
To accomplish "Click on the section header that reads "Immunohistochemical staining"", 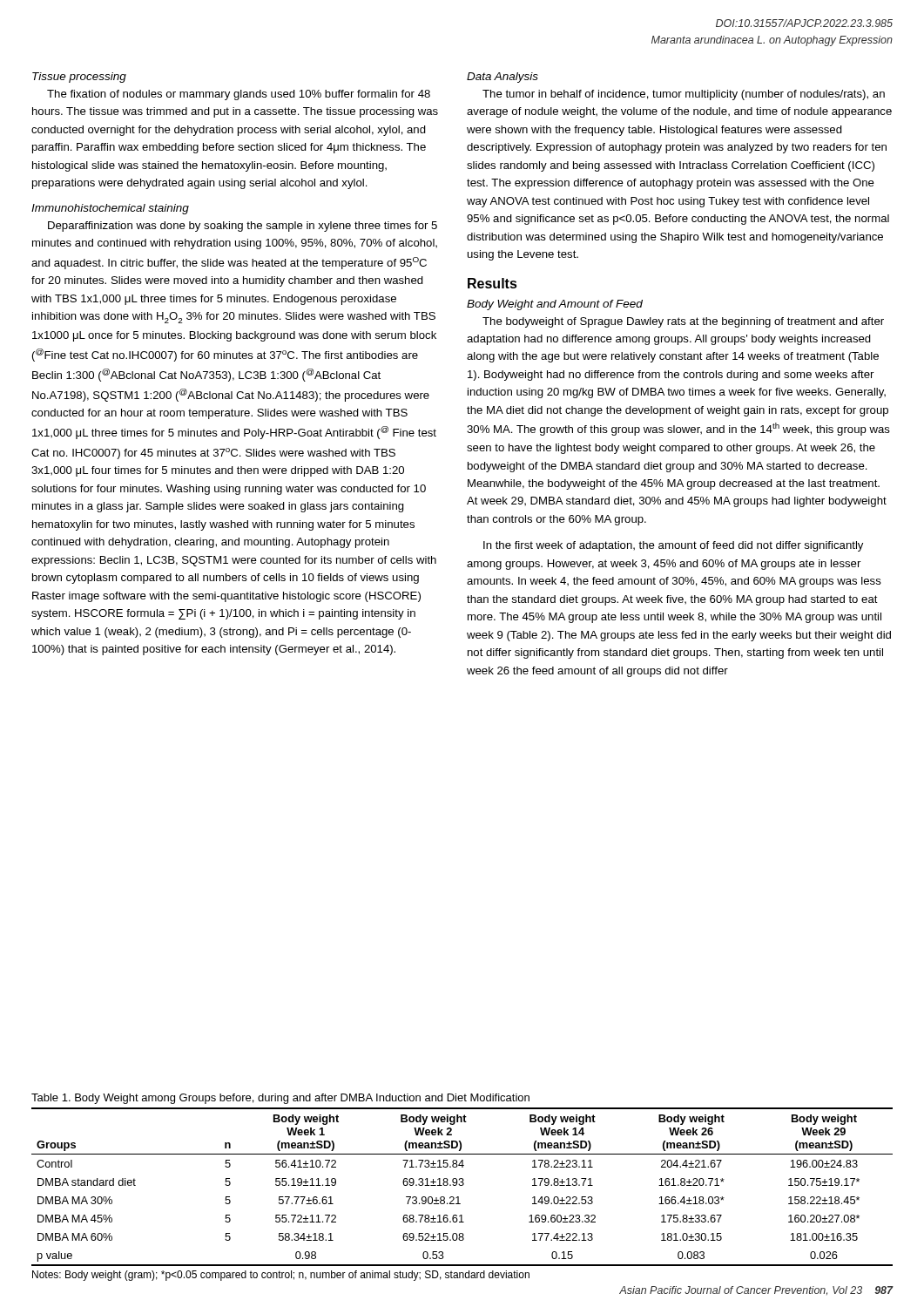I will pyautogui.click(x=110, y=209).
